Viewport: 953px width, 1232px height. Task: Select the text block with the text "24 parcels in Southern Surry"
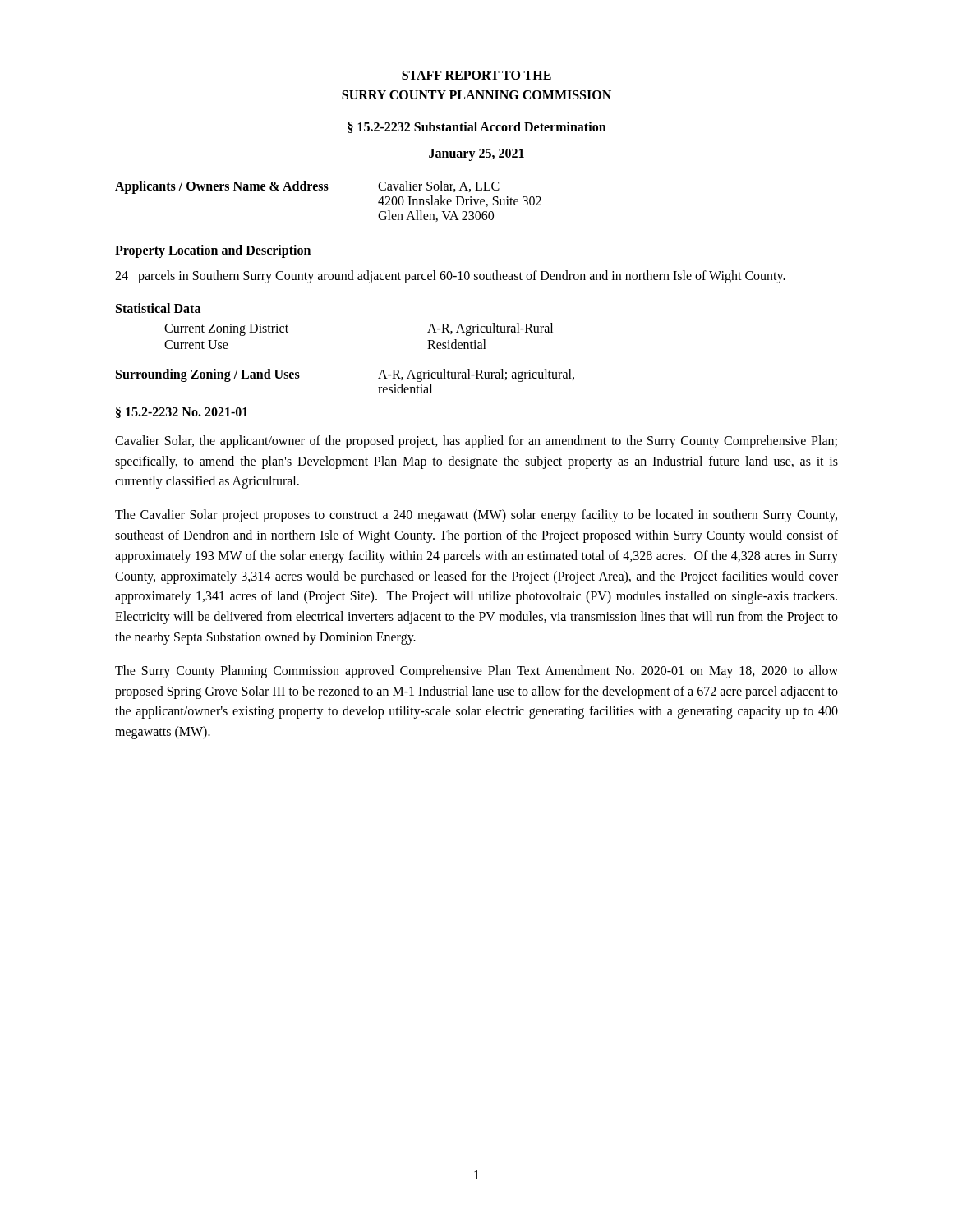pyautogui.click(x=476, y=276)
